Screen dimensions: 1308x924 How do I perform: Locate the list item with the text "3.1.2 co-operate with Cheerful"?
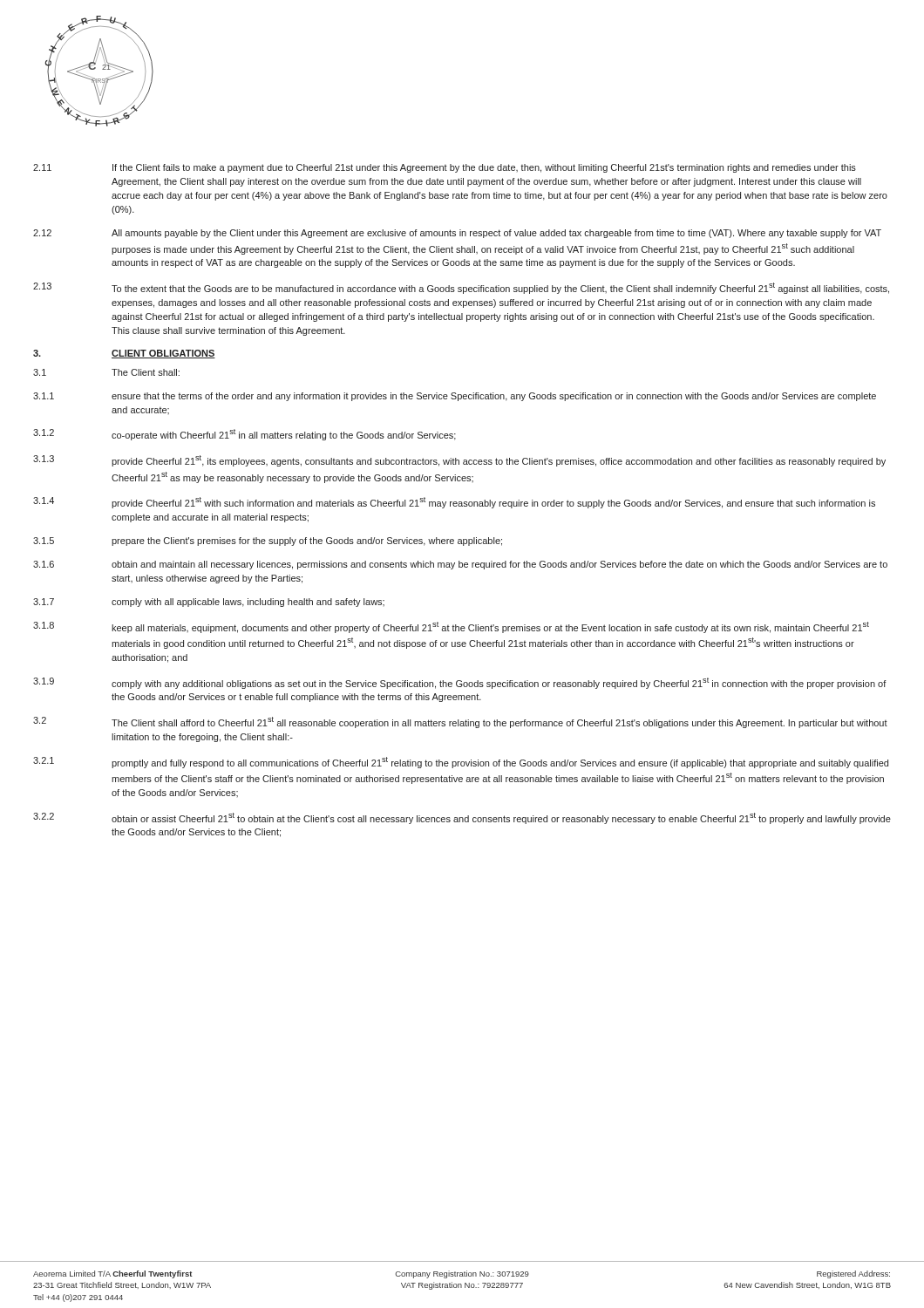[462, 435]
